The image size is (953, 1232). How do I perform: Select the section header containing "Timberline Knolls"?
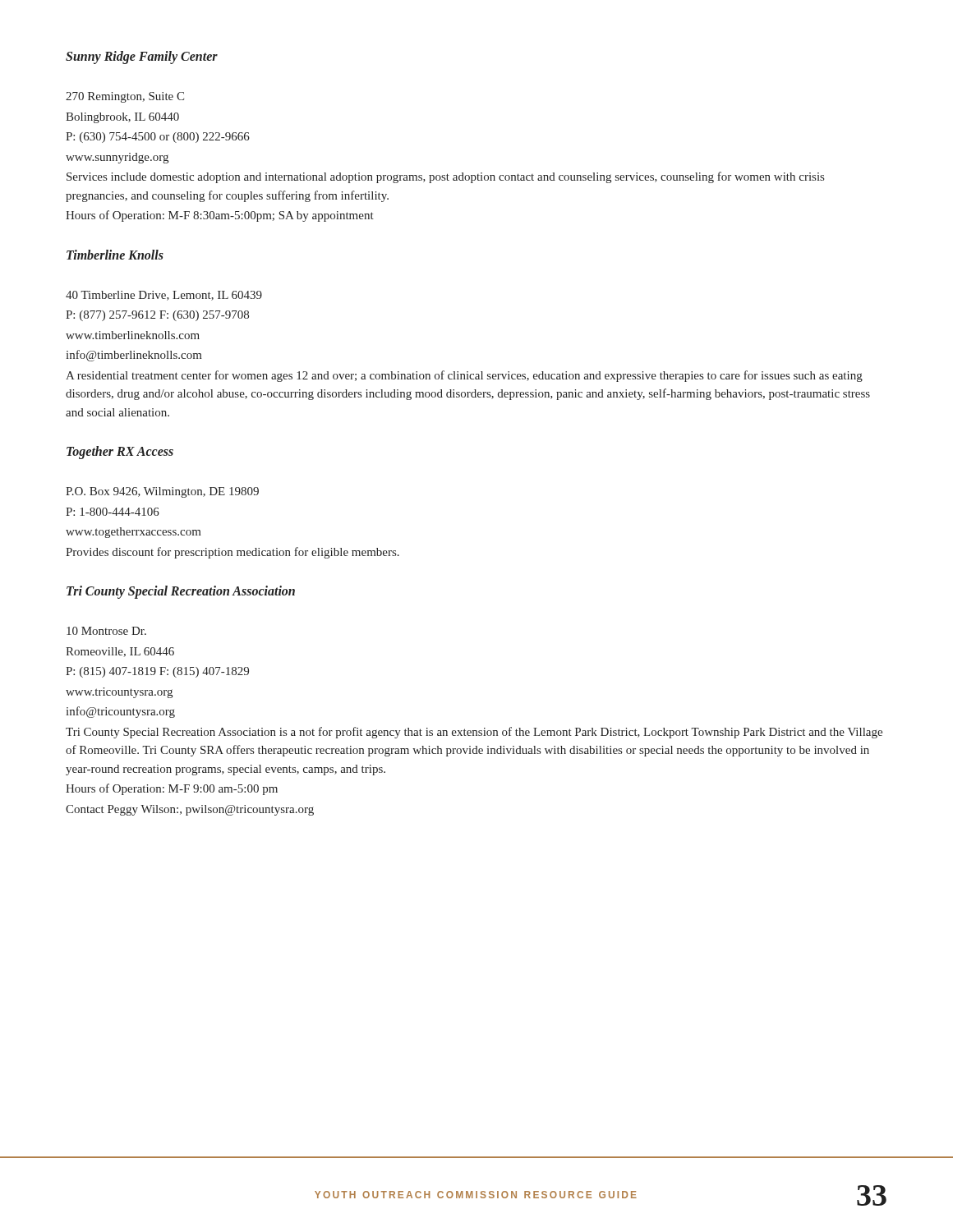(x=115, y=255)
